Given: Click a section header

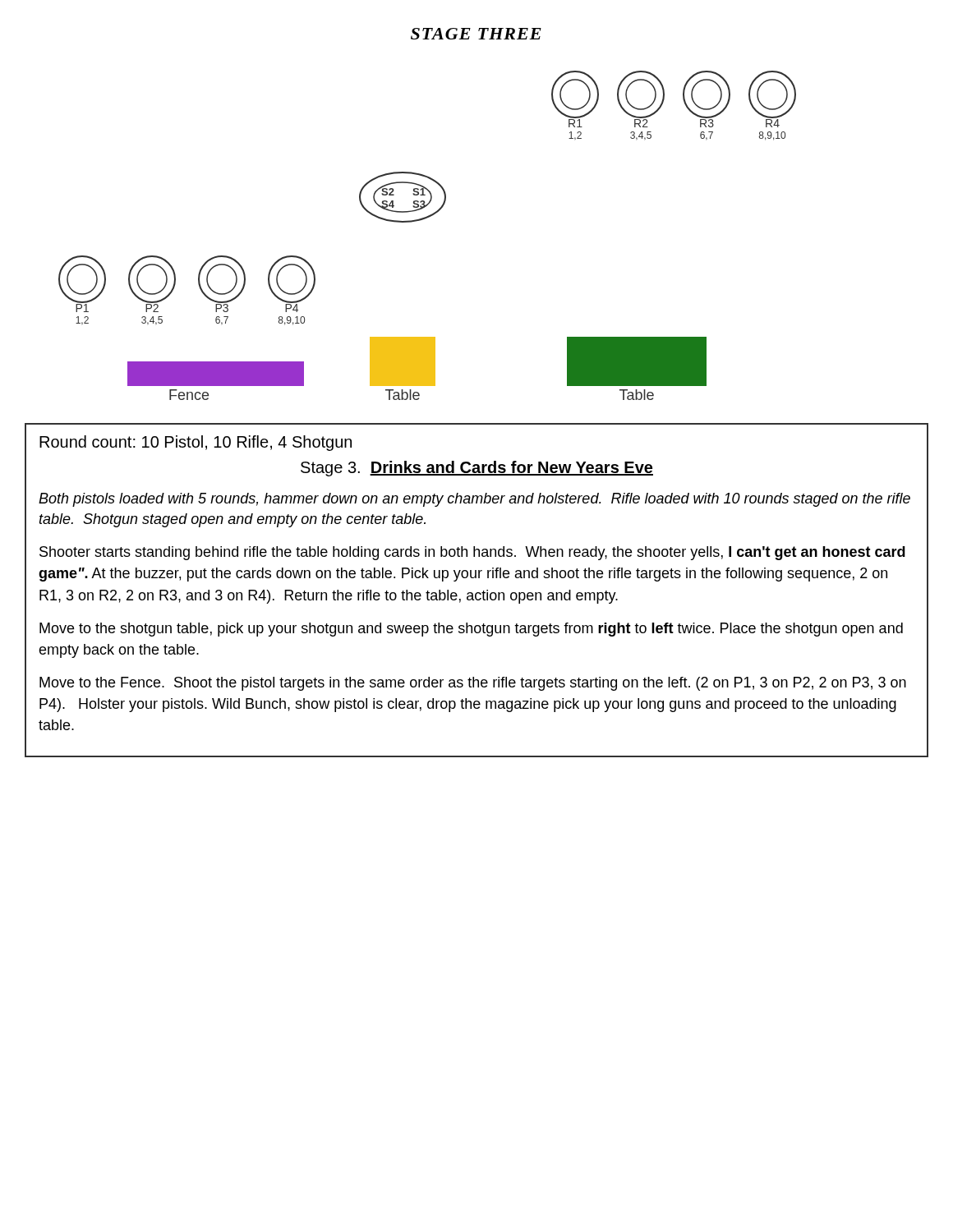Looking at the screenshot, I should point(476,467).
